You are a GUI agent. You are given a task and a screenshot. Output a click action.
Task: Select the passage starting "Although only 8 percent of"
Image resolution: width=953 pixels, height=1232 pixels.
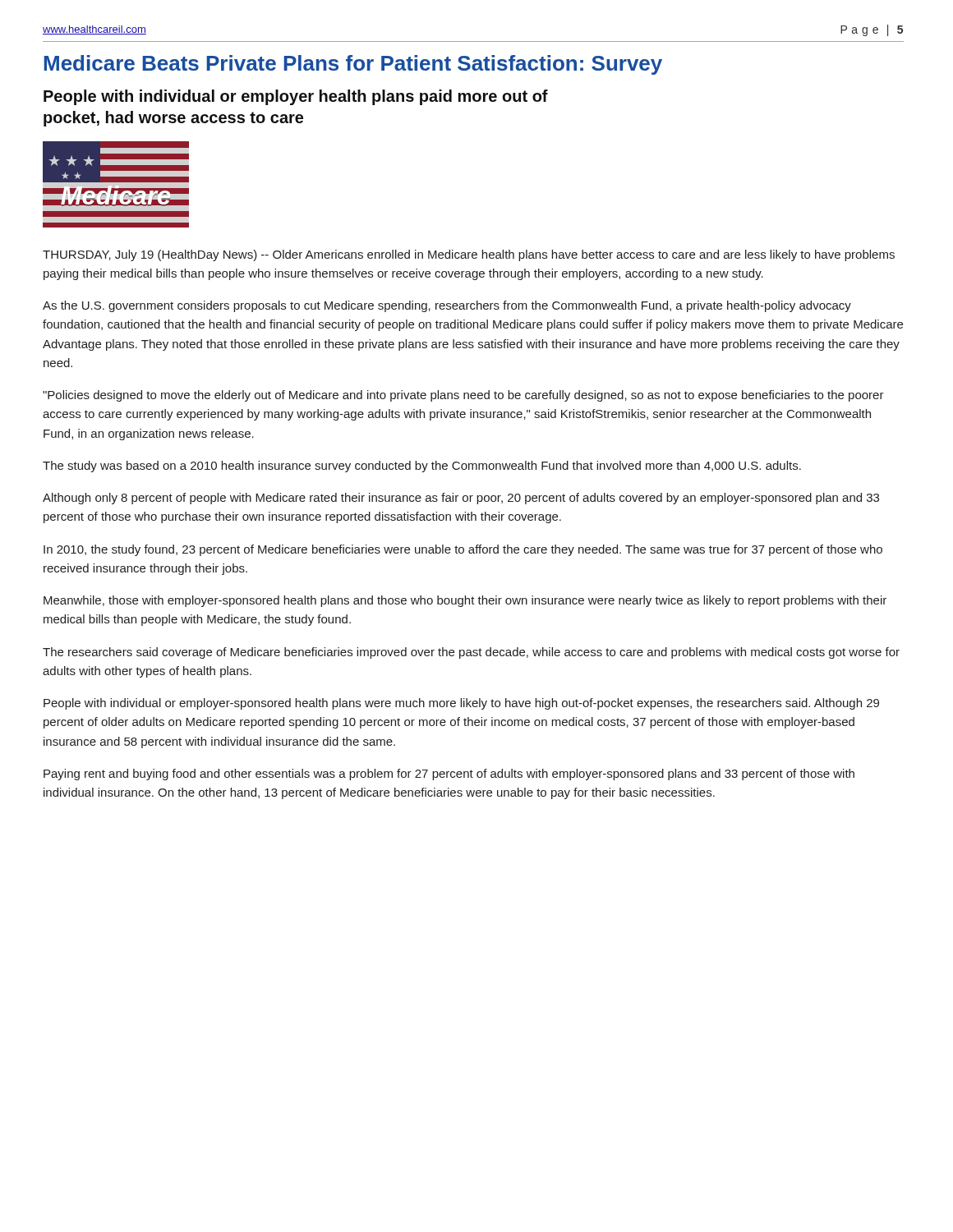(461, 507)
